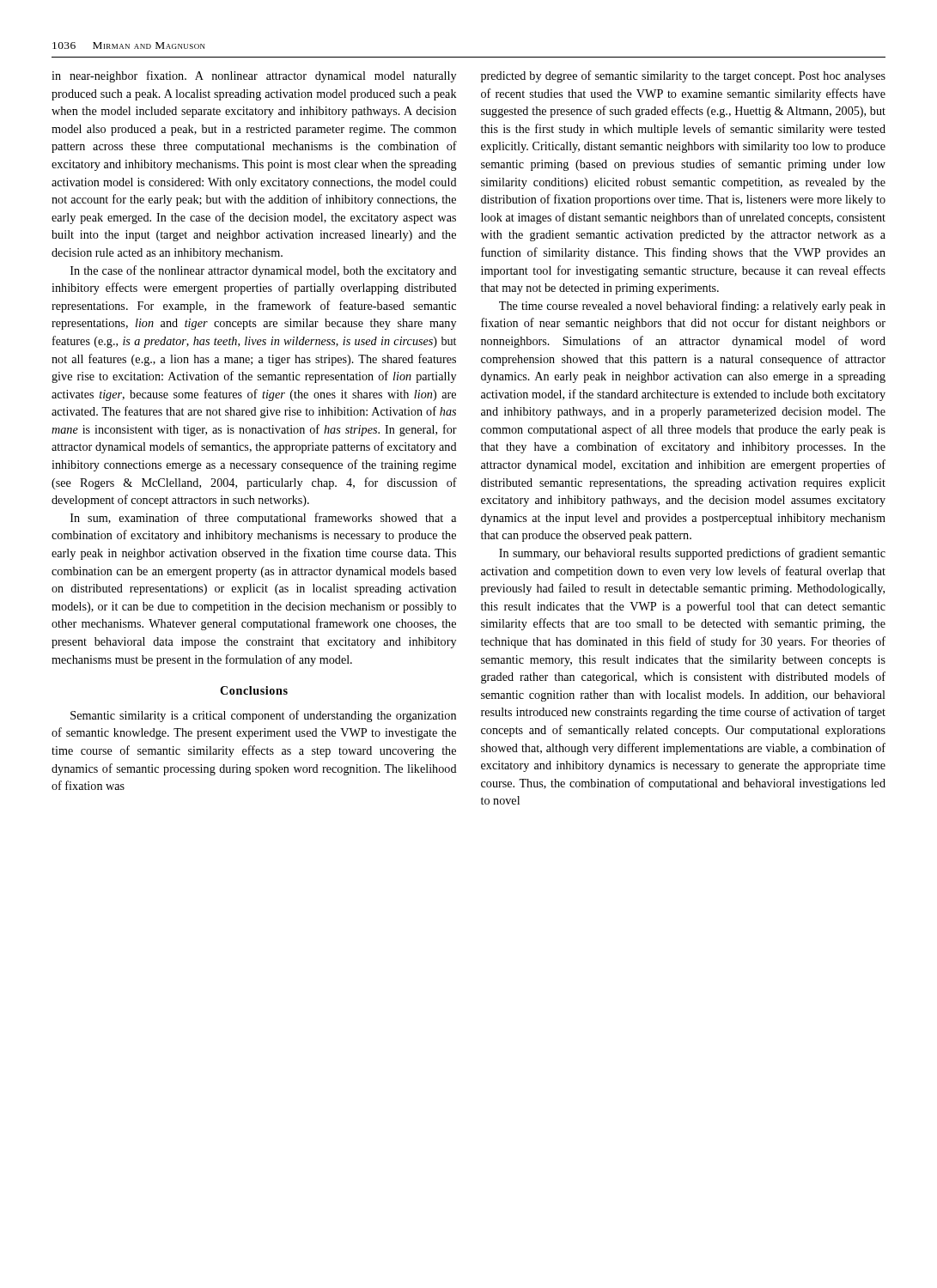This screenshot has width=937, height=1288.
Task: Select the text block containing "In the case of the nonlinear"
Action: pyautogui.click(x=254, y=385)
